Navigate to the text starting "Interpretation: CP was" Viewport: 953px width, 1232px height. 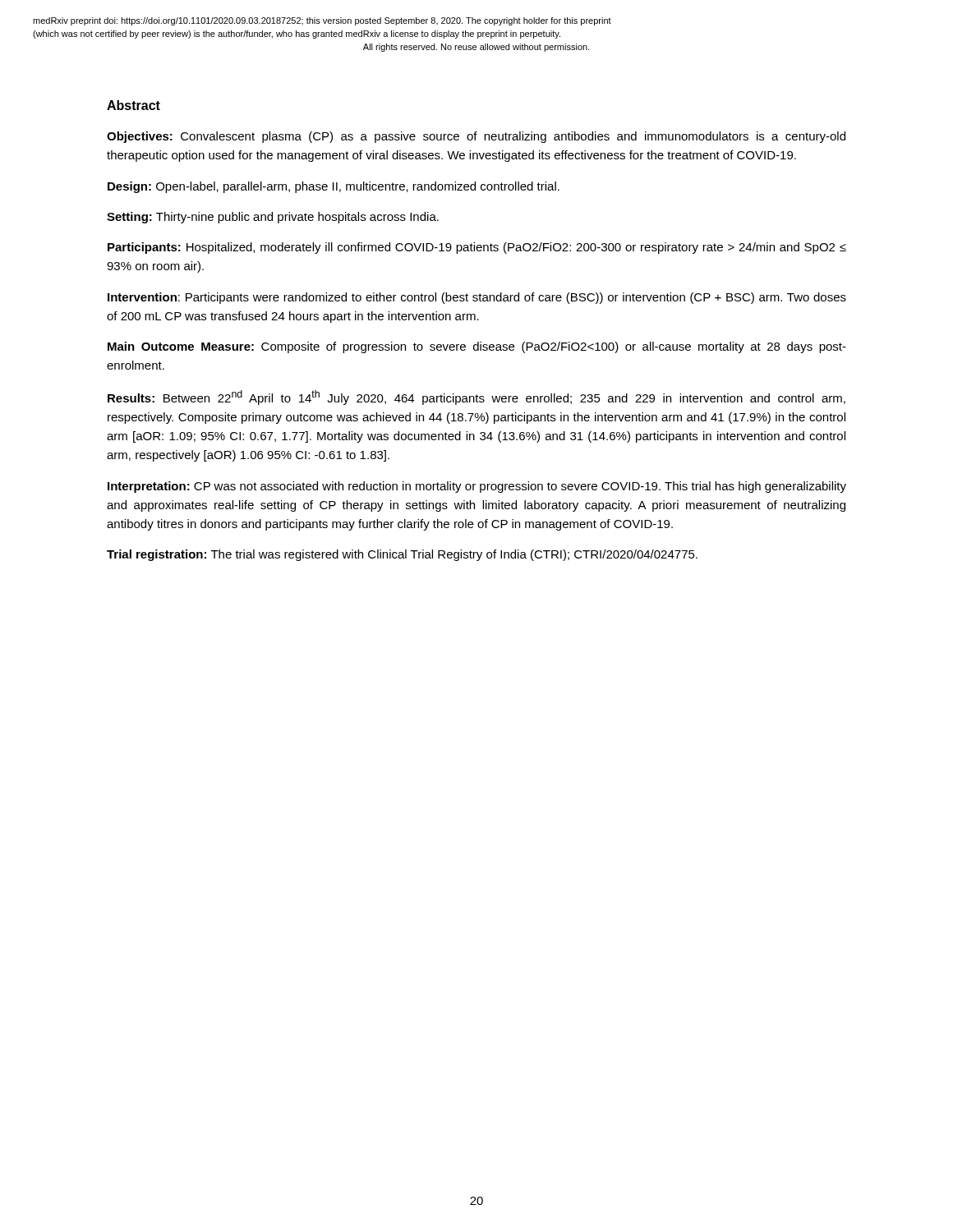(476, 505)
